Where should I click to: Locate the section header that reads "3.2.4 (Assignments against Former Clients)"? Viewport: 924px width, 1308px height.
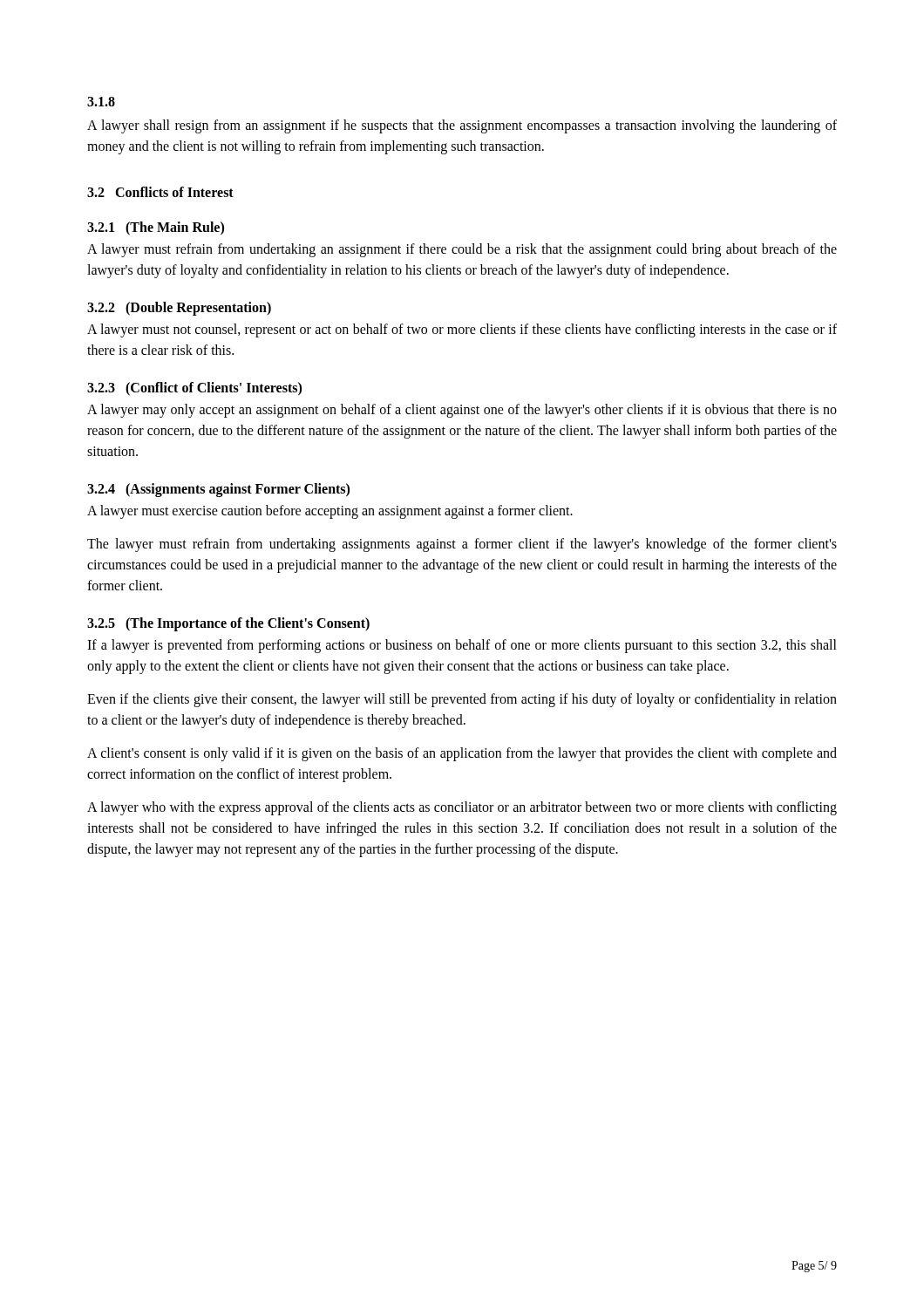point(219,489)
